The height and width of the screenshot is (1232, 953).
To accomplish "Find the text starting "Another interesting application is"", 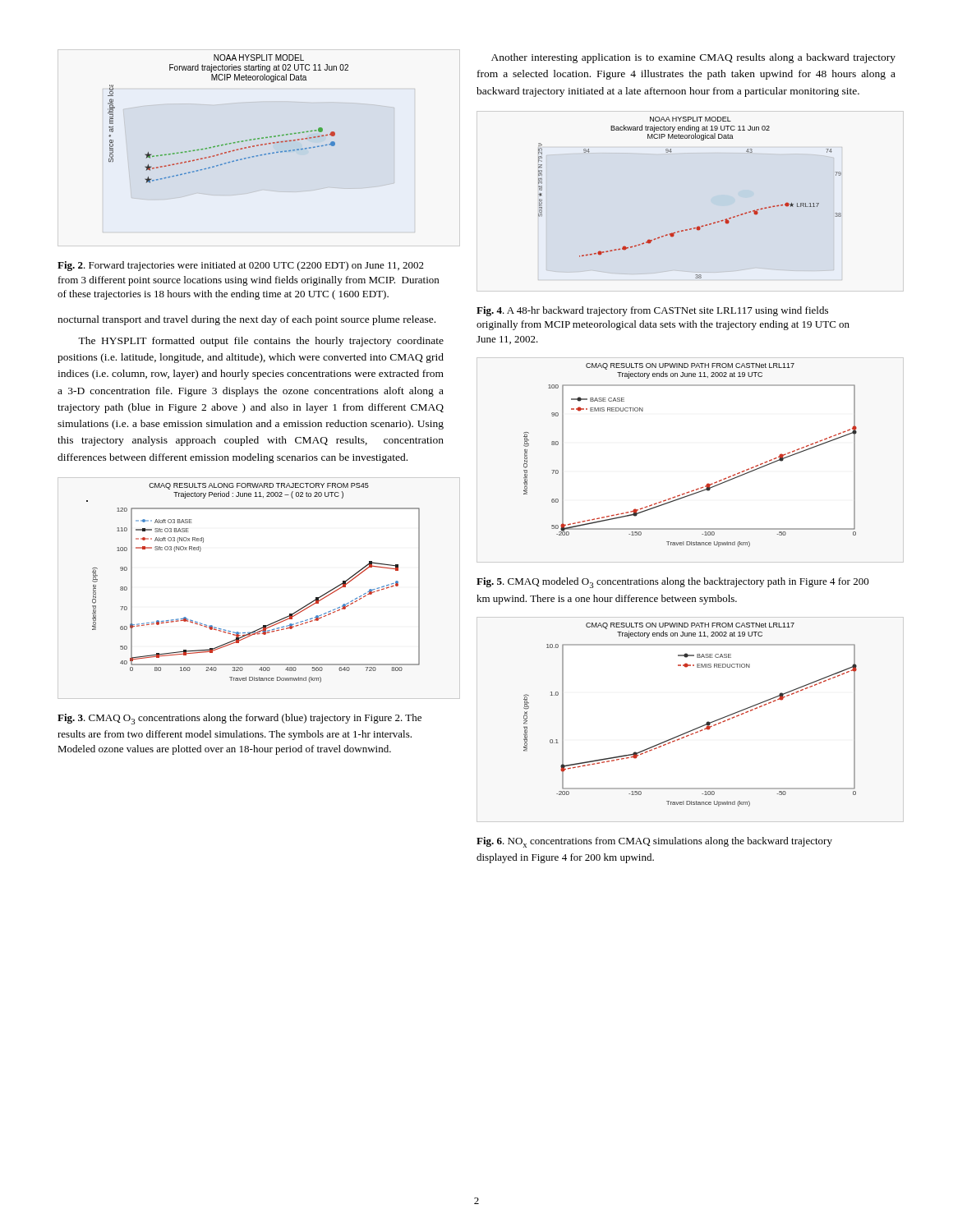I will [x=686, y=74].
